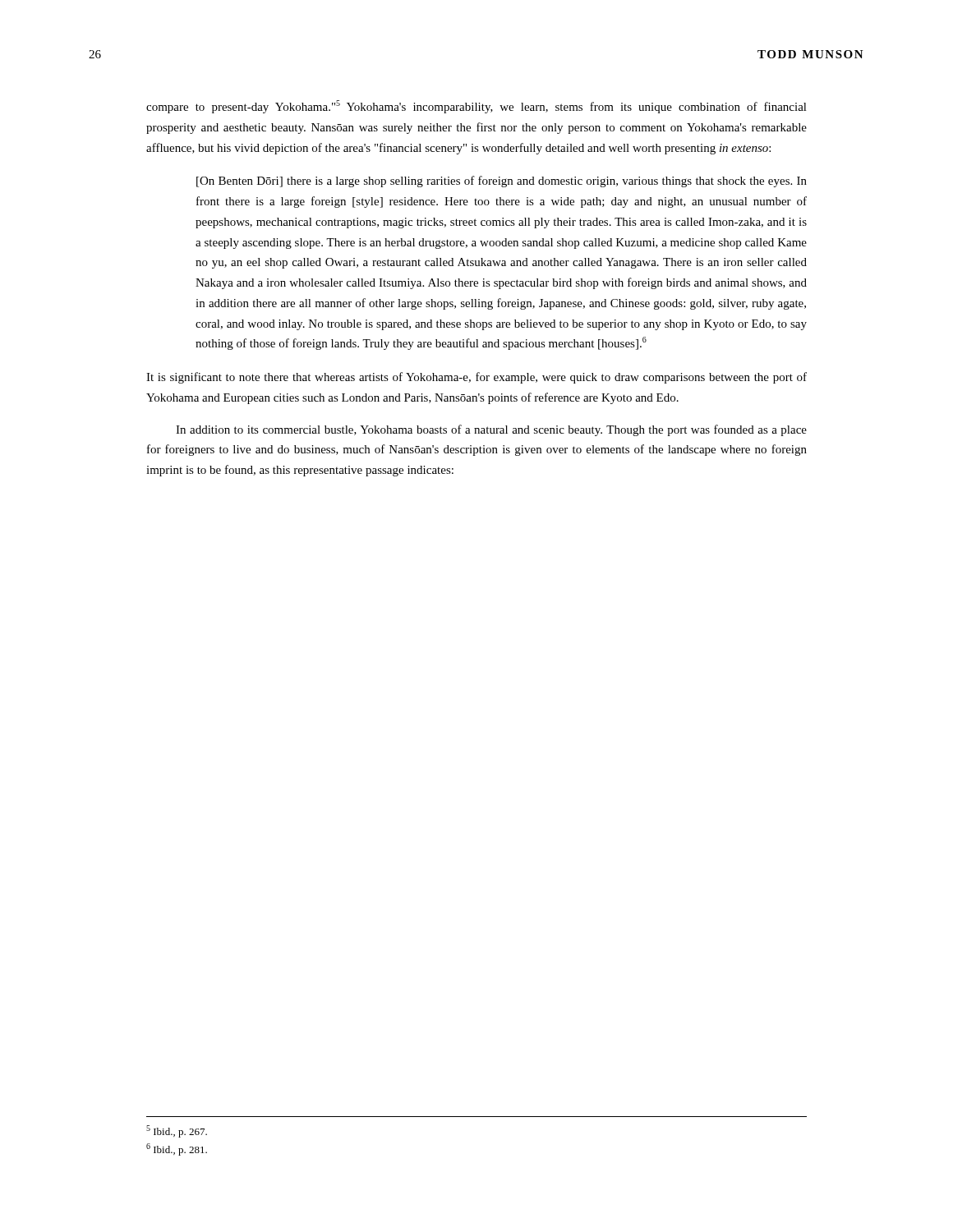
Task: Find "5 Ibid., p. 267." on this page
Action: [x=177, y=1131]
